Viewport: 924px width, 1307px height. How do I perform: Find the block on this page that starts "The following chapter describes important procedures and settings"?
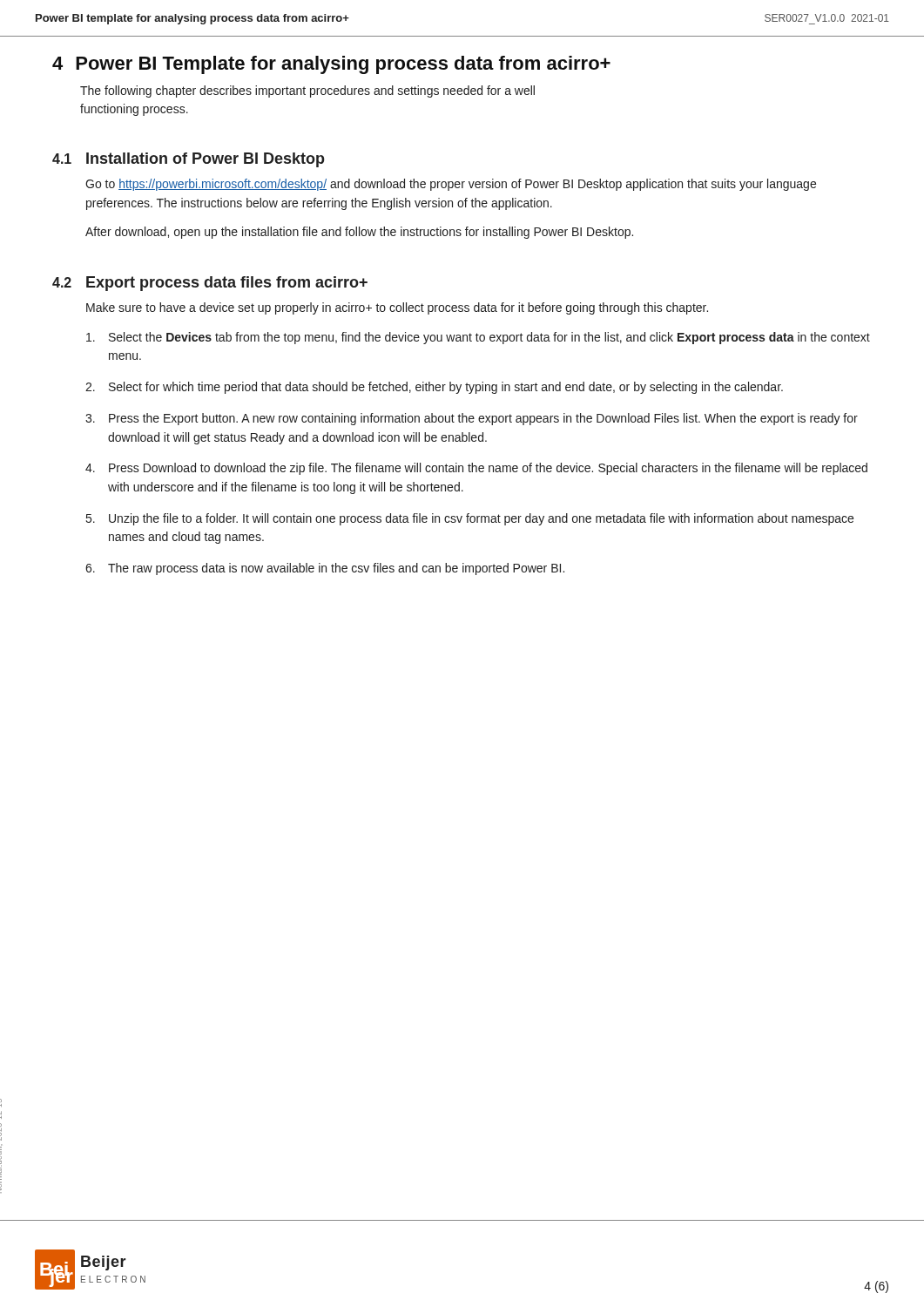[x=308, y=100]
